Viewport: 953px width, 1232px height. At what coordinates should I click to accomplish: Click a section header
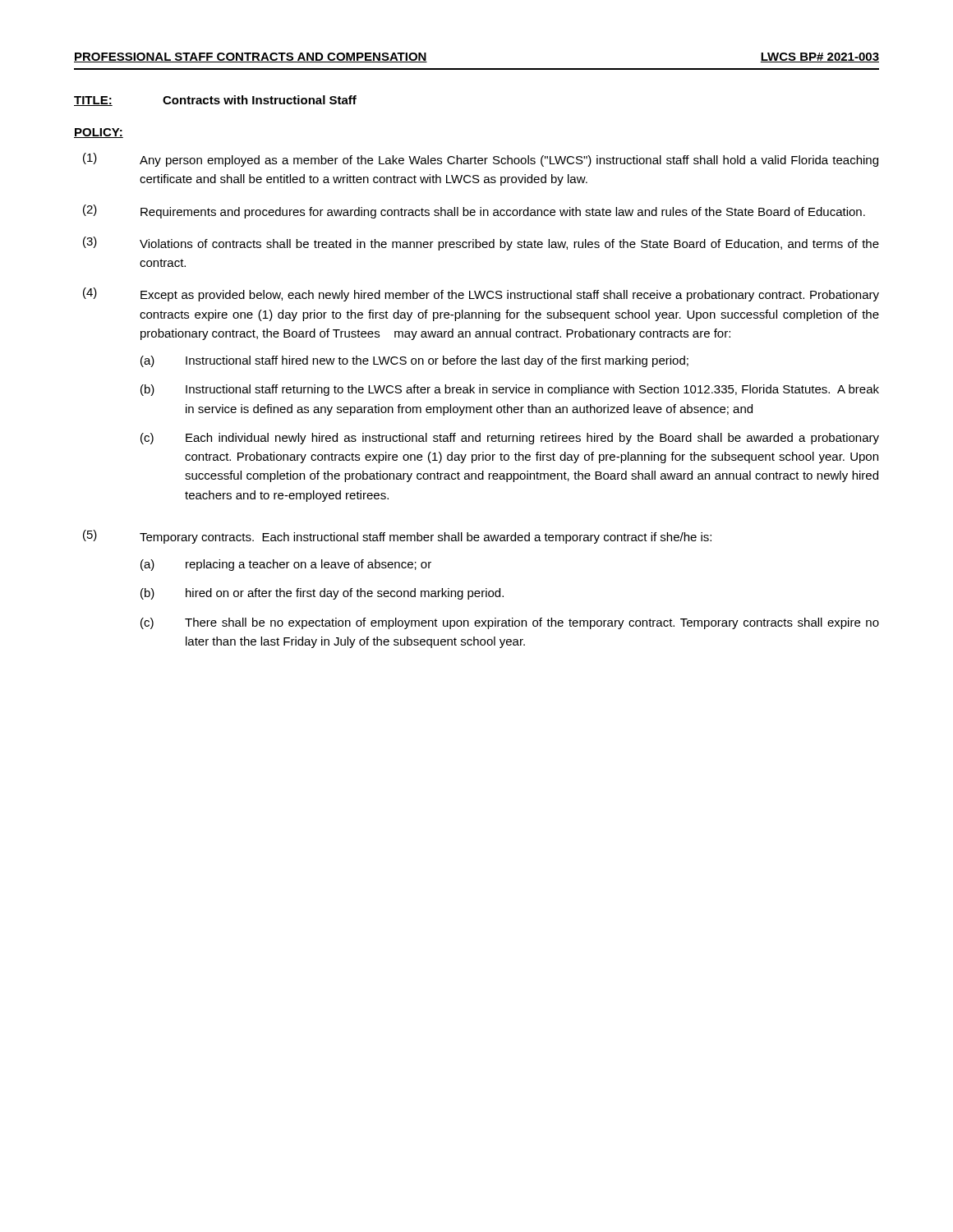coord(476,132)
